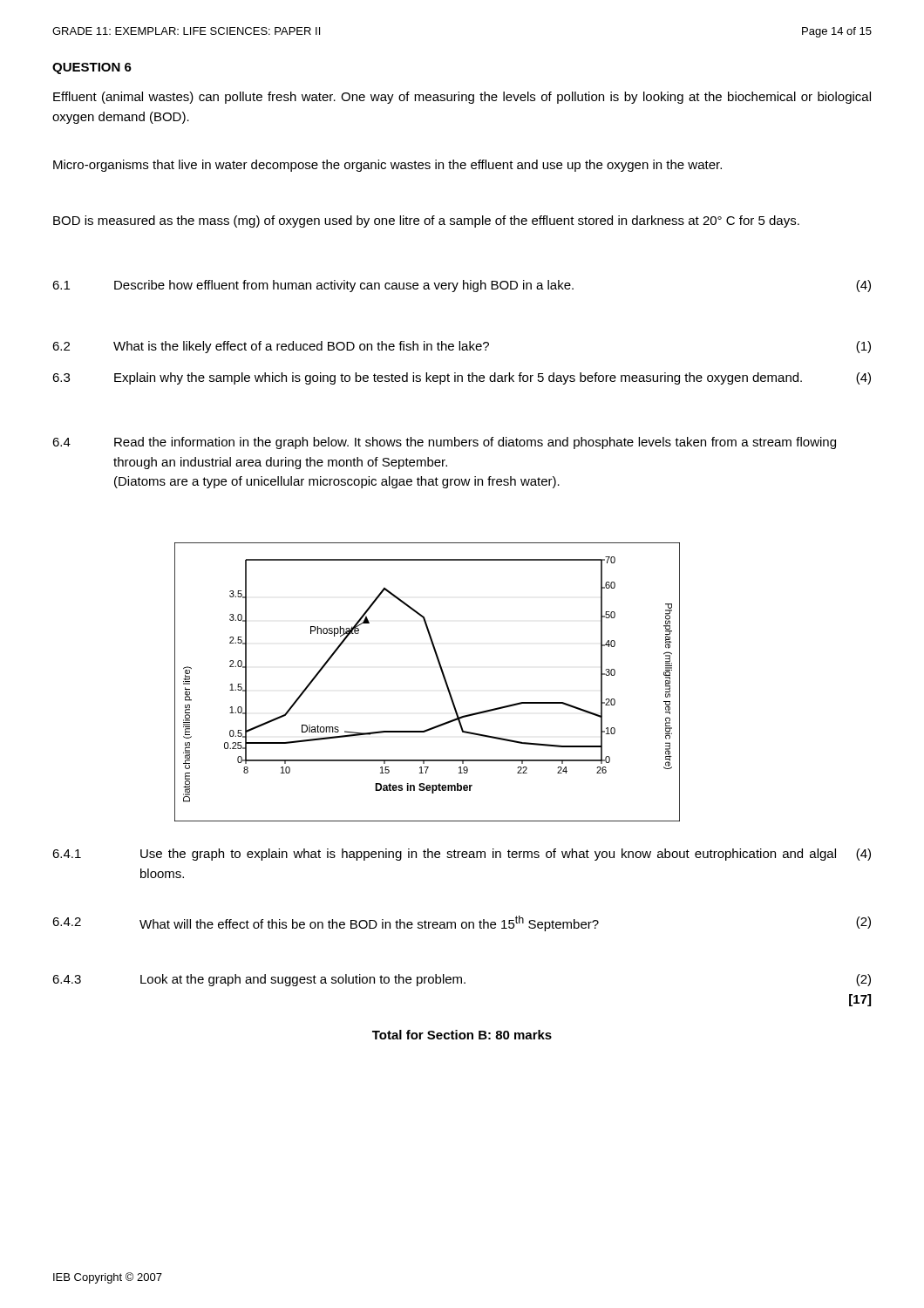Find the text starting "6.1 Describe how effluent from"
This screenshot has width=924, height=1308.
coord(462,285)
